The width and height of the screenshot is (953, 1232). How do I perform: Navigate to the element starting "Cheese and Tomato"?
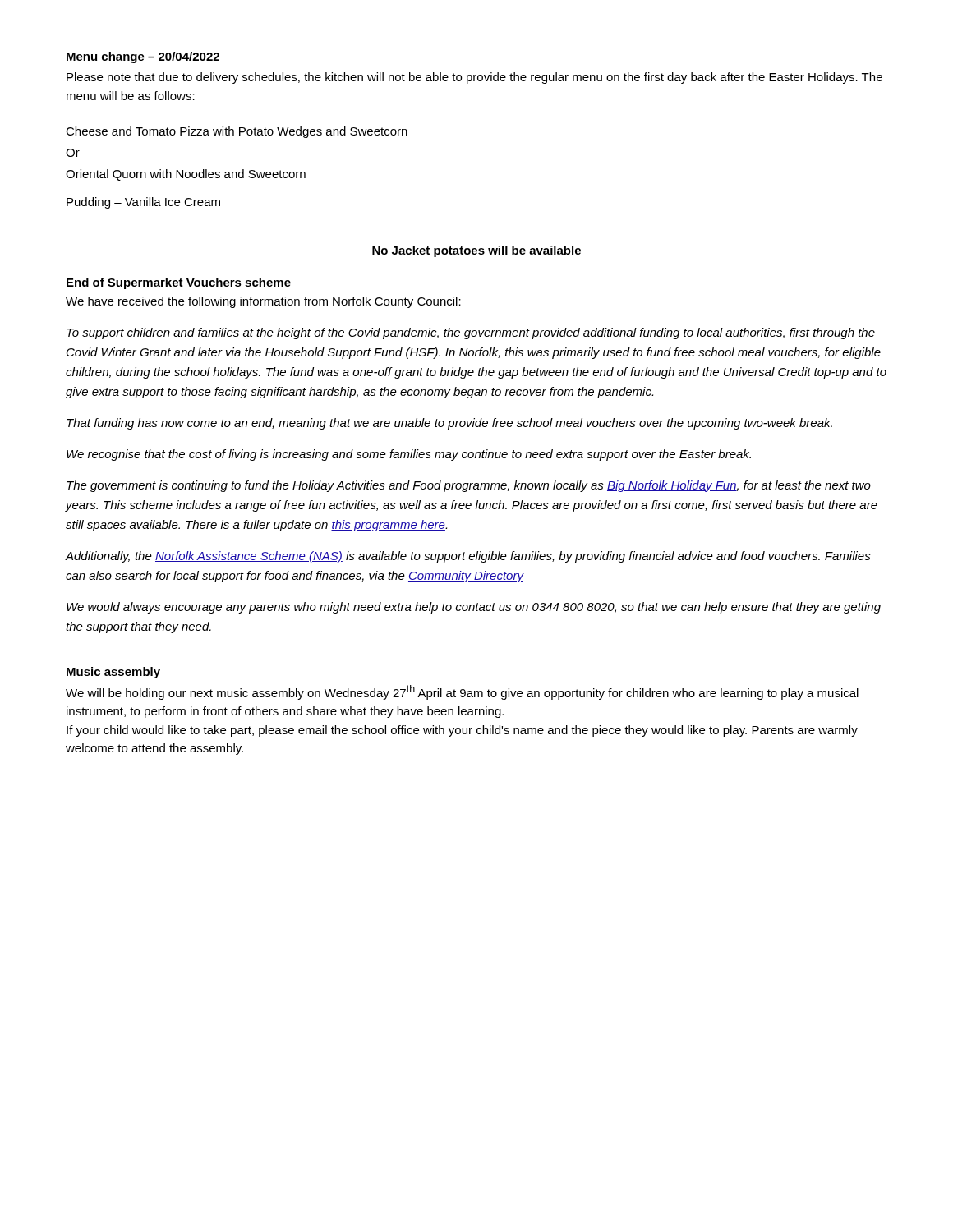(x=237, y=131)
